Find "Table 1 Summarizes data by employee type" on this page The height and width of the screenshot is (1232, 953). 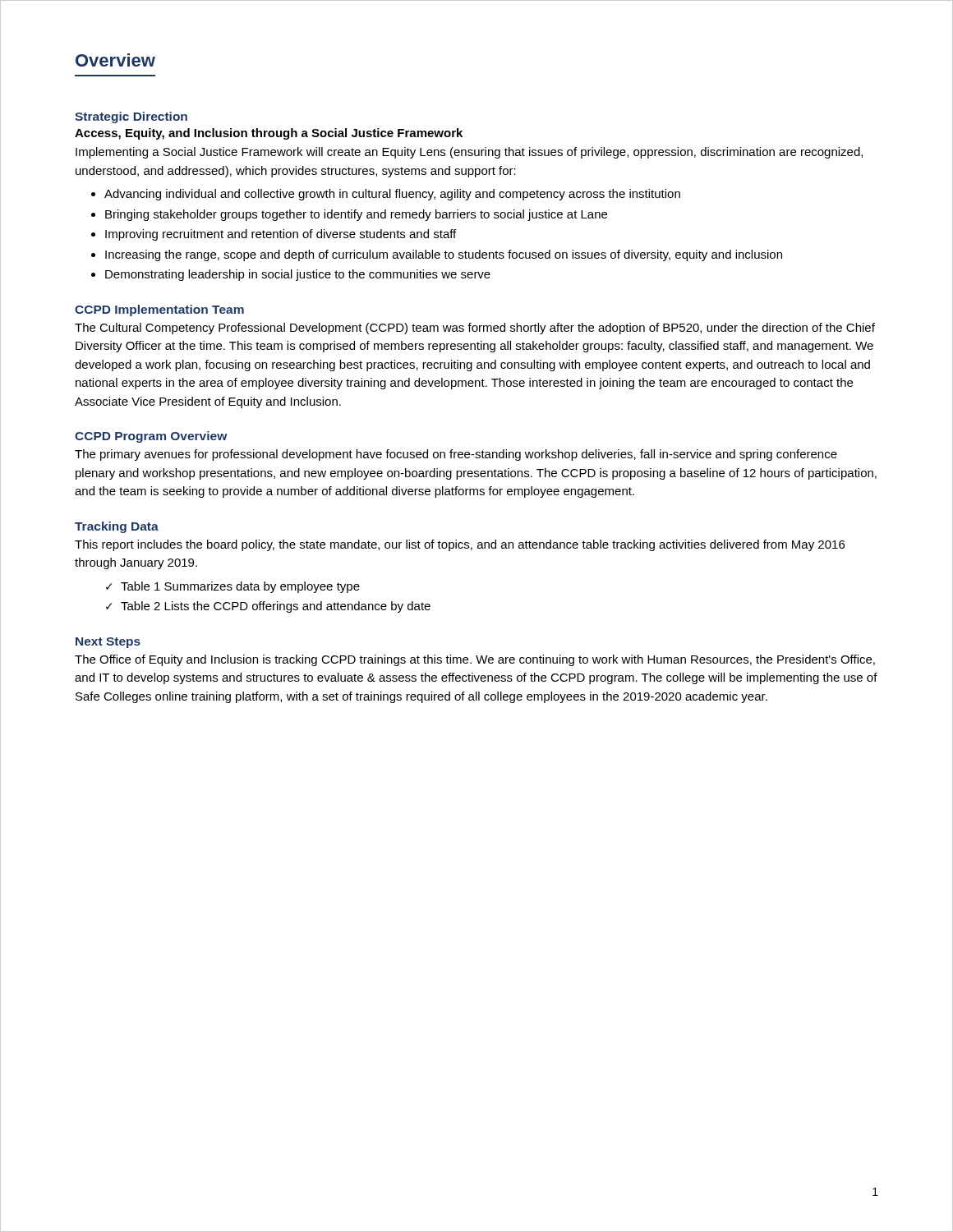coord(240,586)
